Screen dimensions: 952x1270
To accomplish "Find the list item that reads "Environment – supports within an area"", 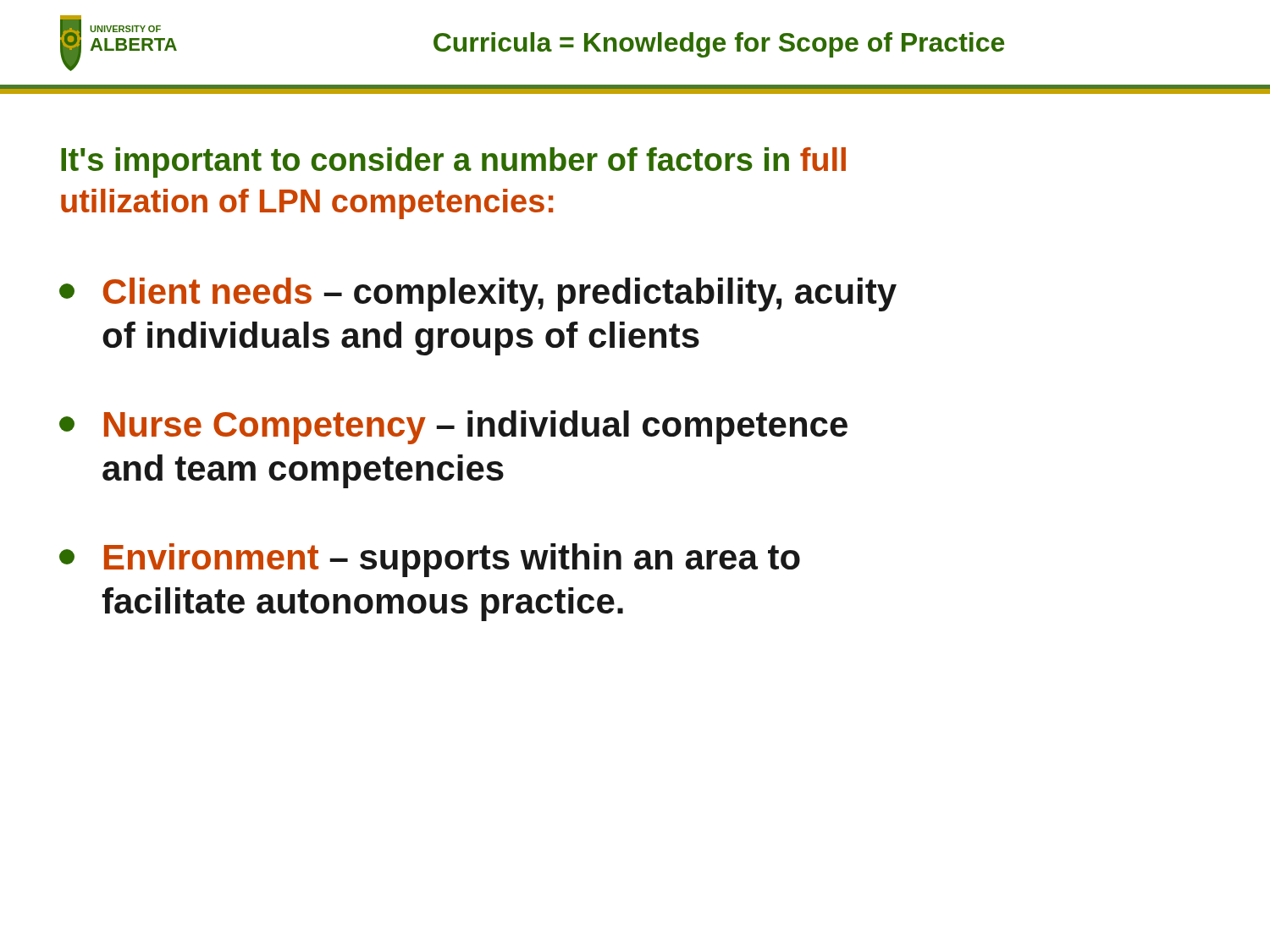I will pos(430,580).
